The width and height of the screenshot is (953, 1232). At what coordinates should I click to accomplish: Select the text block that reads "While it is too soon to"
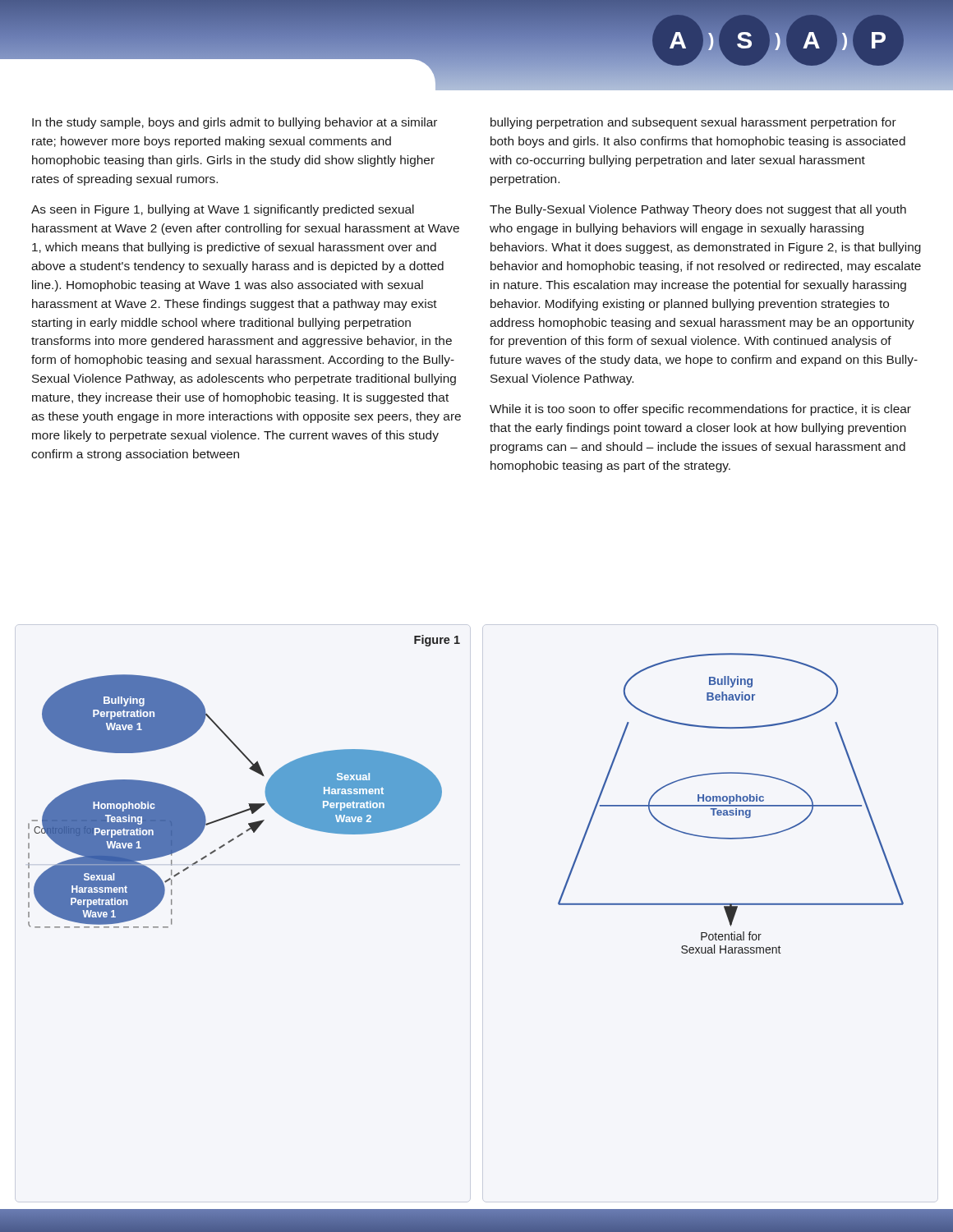click(700, 437)
